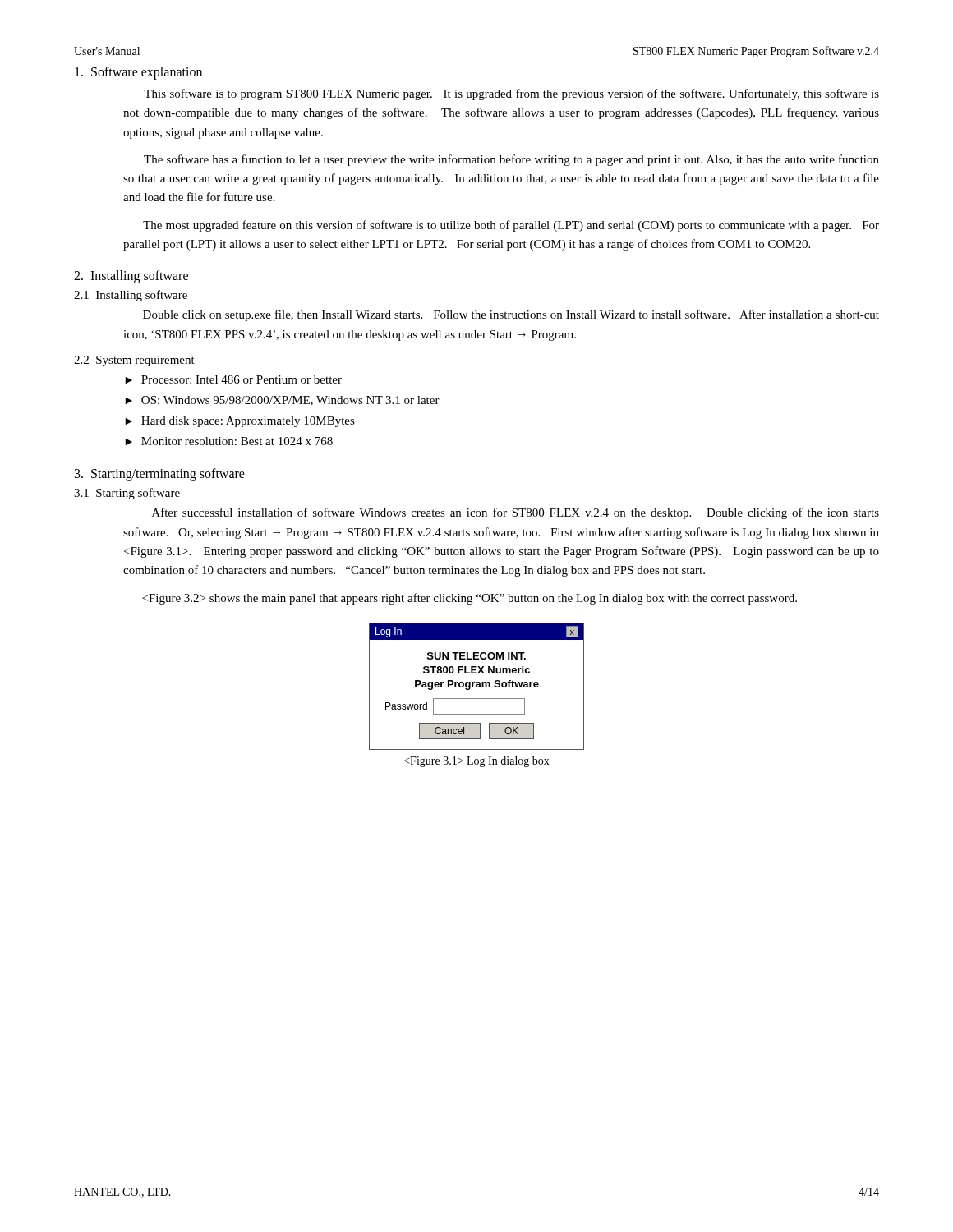Image resolution: width=953 pixels, height=1232 pixels.
Task: Click the passage that begins "shows the main panel that"
Action: [x=501, y=598]
